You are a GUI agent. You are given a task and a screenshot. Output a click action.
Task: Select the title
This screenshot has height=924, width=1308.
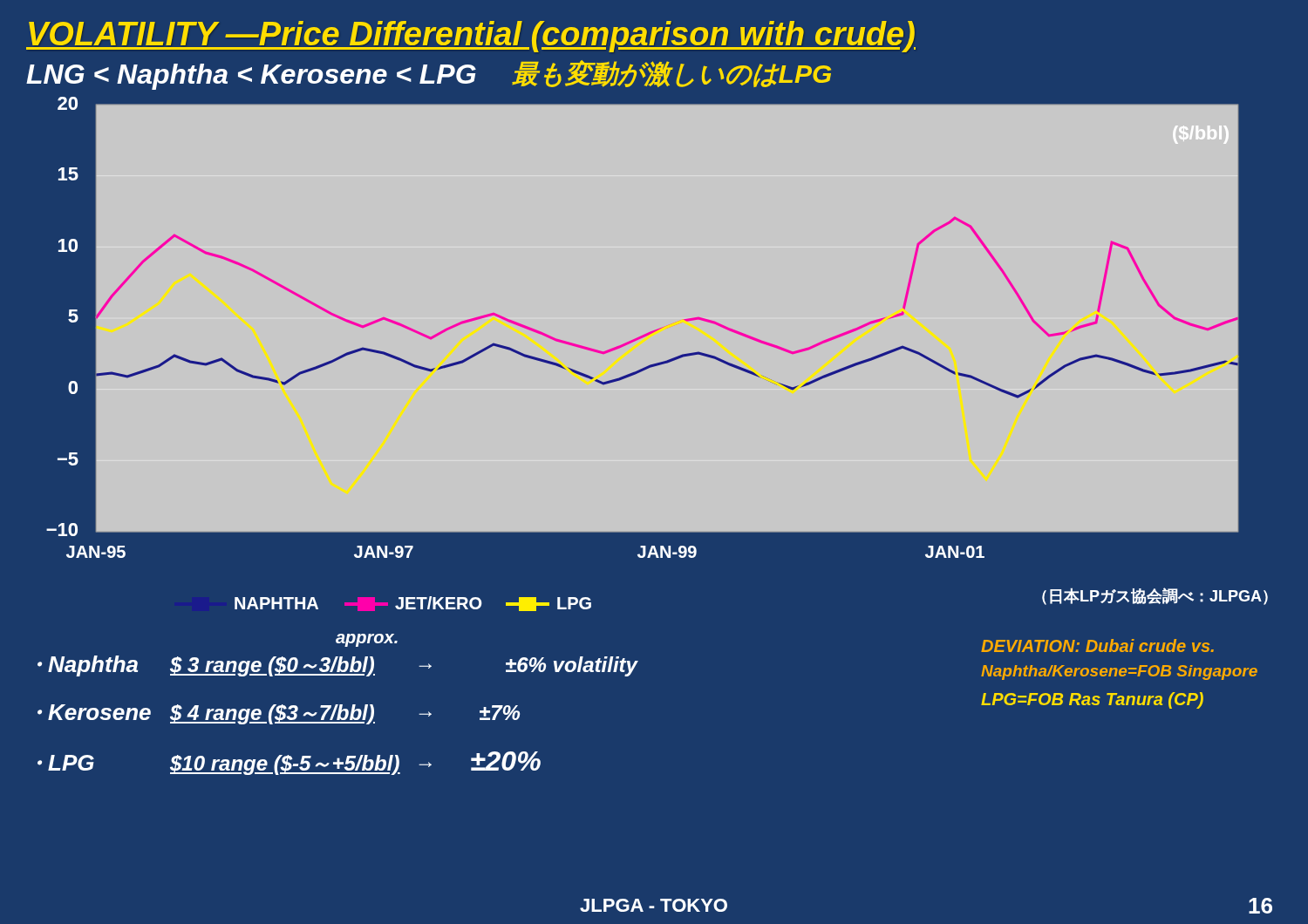click(x=654, y=54)
